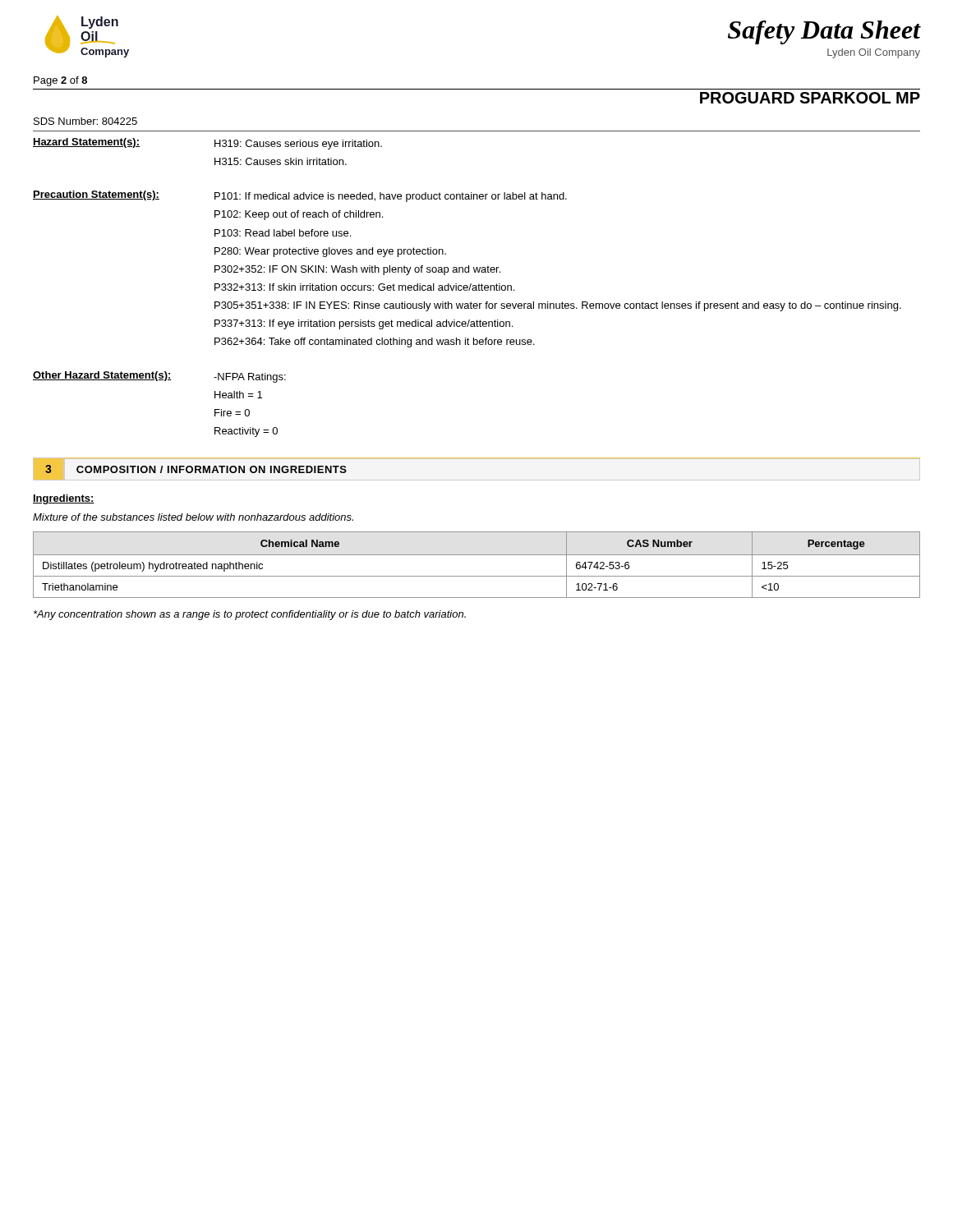Point to the region starting "Safety Data Sheet"
The image size is (953, 1232).
(824, 30)
